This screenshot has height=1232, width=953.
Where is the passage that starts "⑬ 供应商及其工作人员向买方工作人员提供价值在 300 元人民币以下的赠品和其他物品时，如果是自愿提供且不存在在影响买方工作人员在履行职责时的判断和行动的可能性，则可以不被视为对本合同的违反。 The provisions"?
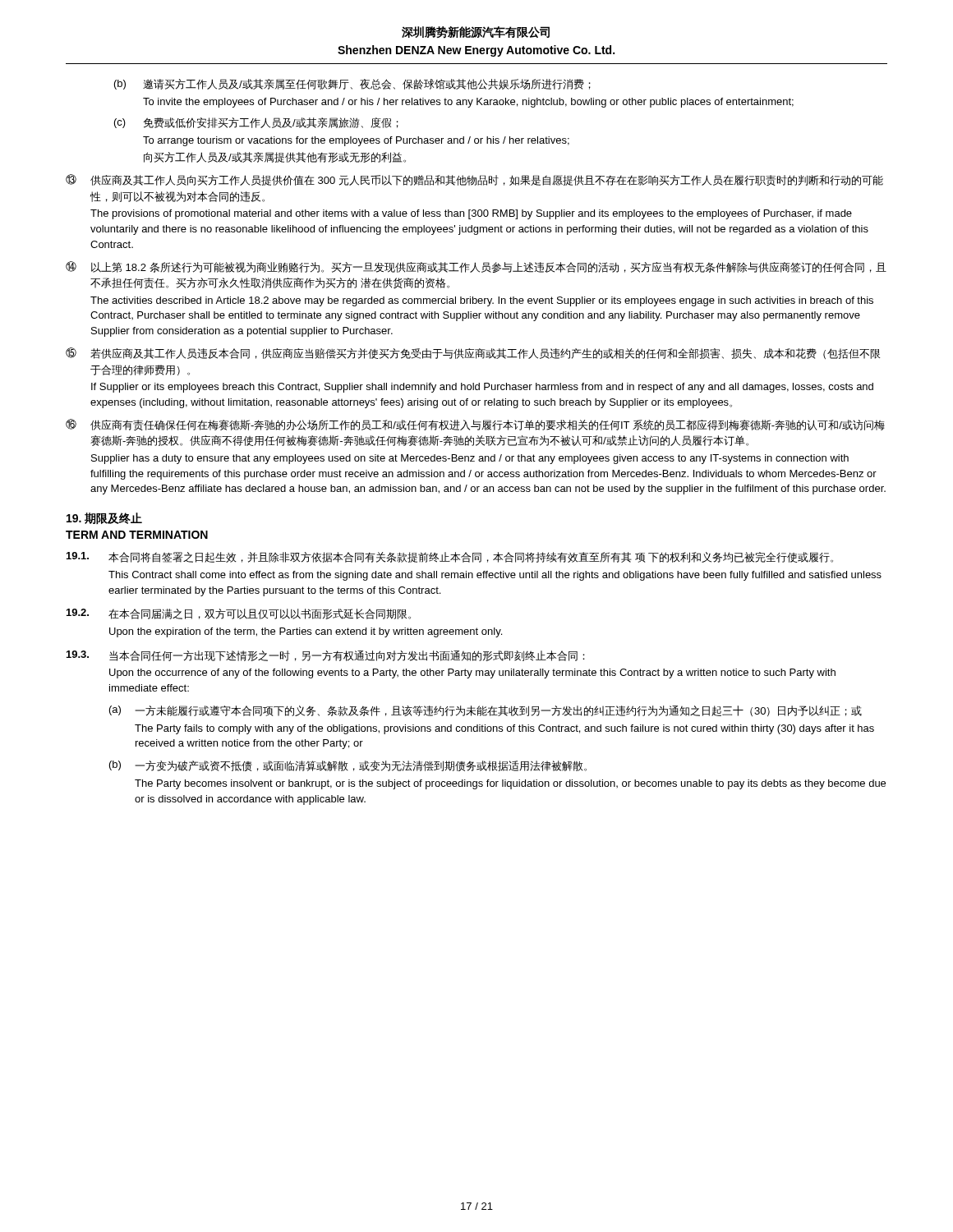pyautogui.click(x=476, y=213)
